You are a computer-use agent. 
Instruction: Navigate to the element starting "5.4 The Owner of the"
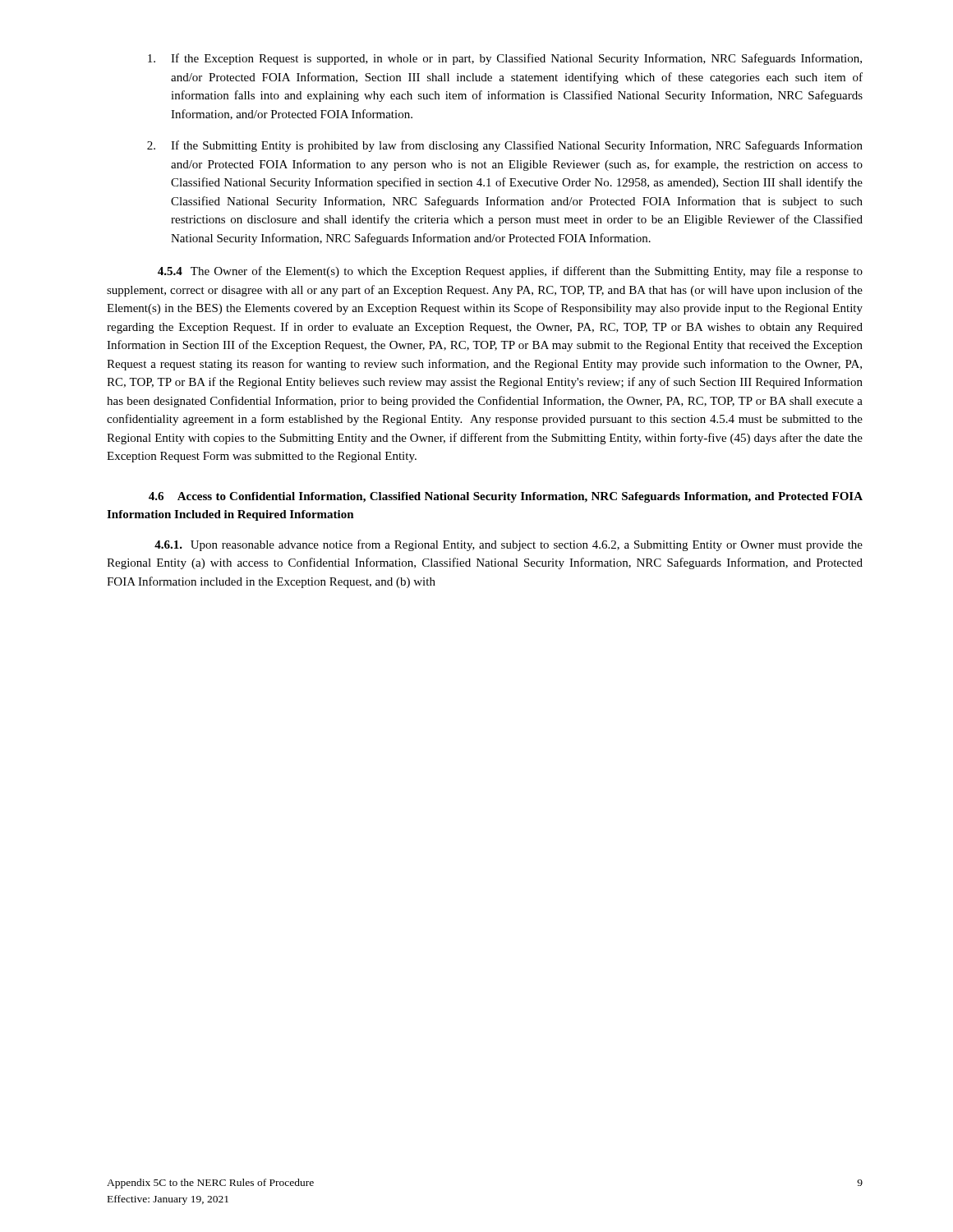pos(485,363)
